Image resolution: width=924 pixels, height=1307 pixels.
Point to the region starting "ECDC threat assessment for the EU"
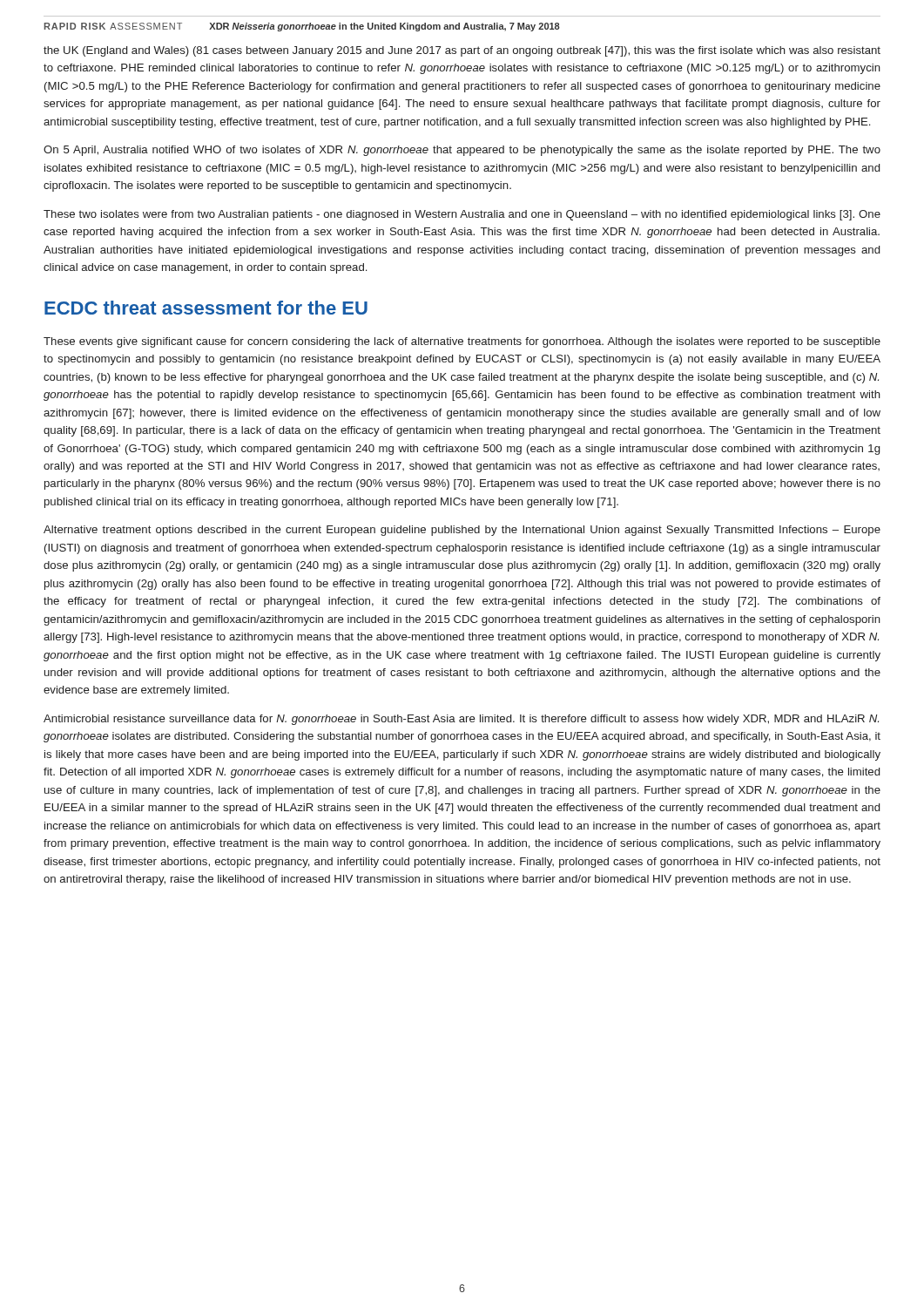pyautogui.click(x=206, y=308)
